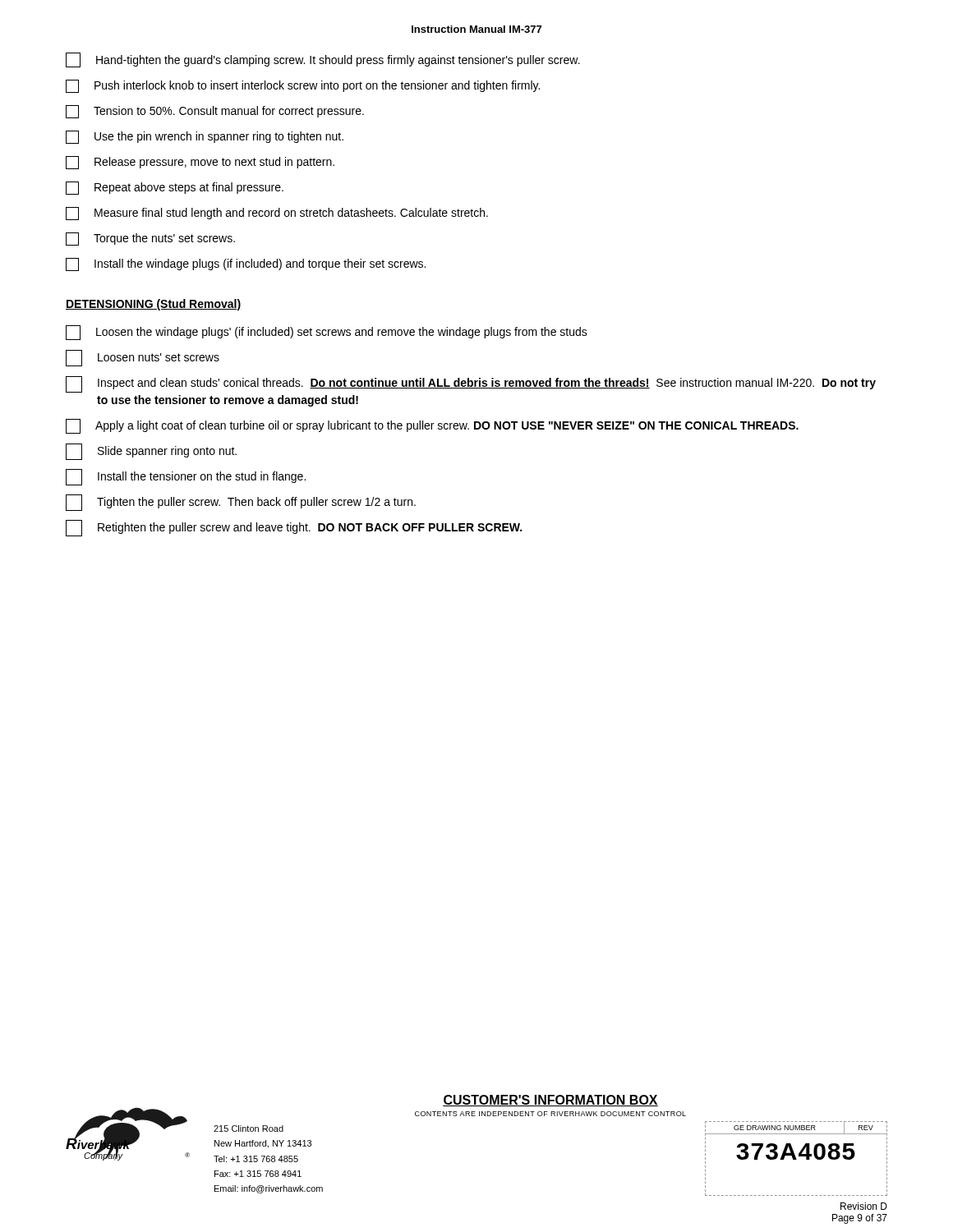953x1232 pixels.
Task: Locate the block of text that opens with "Install the windage plugs (if included)"
Action: click(246, 264)
